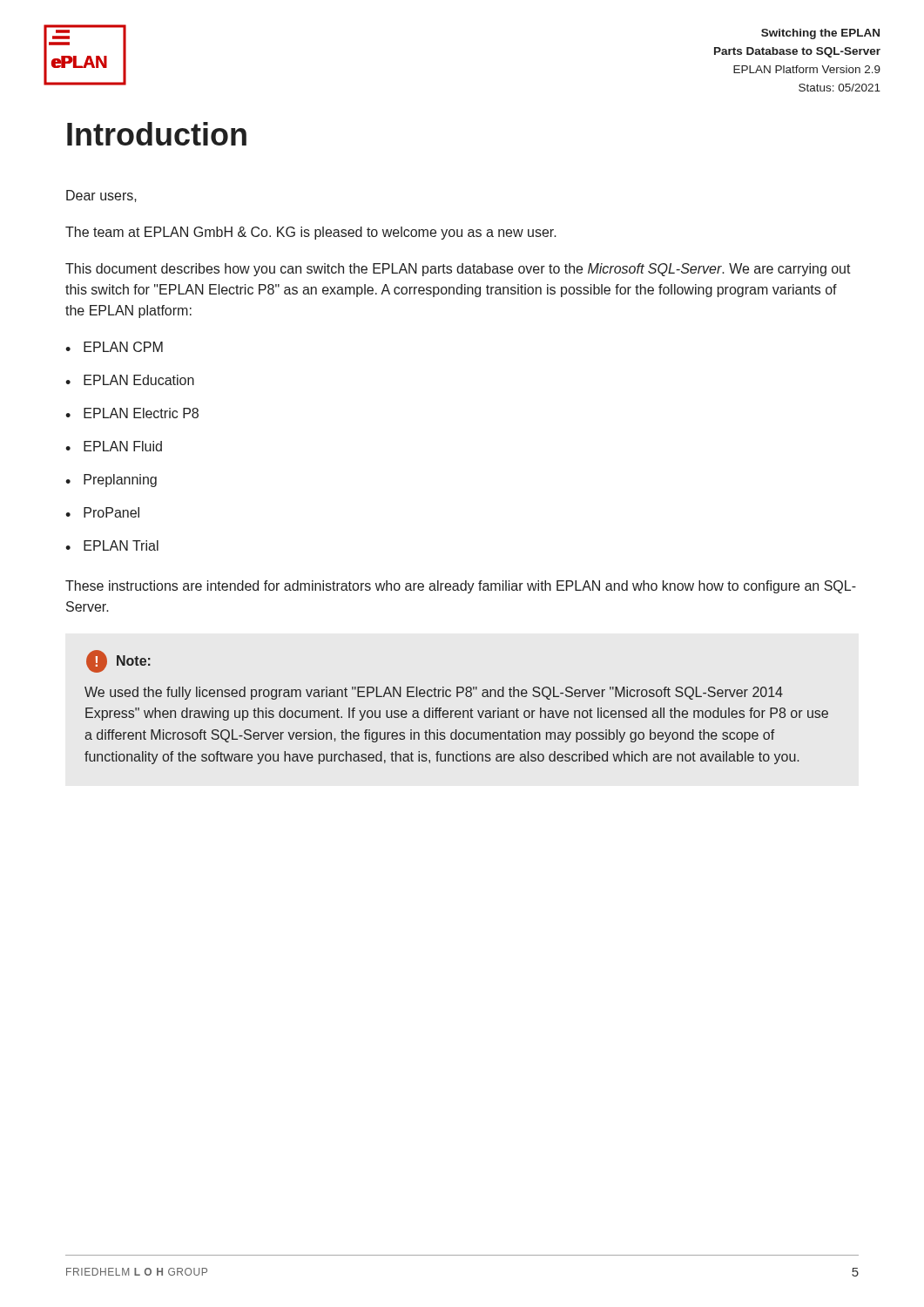Locate the region starting "•EPLAN Trial"

point(112,548)
